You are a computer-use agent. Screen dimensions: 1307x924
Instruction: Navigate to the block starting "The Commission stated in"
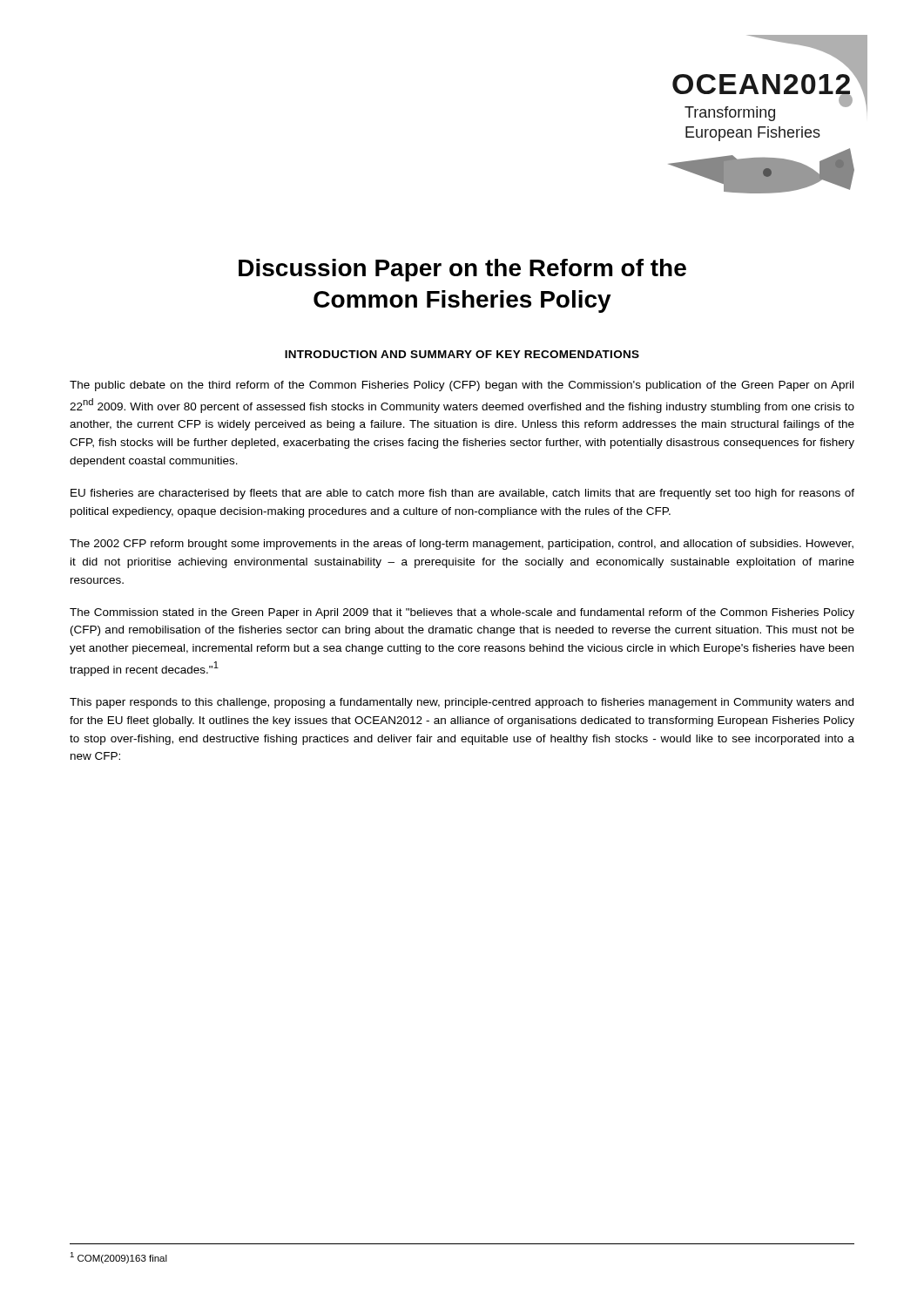462,641
